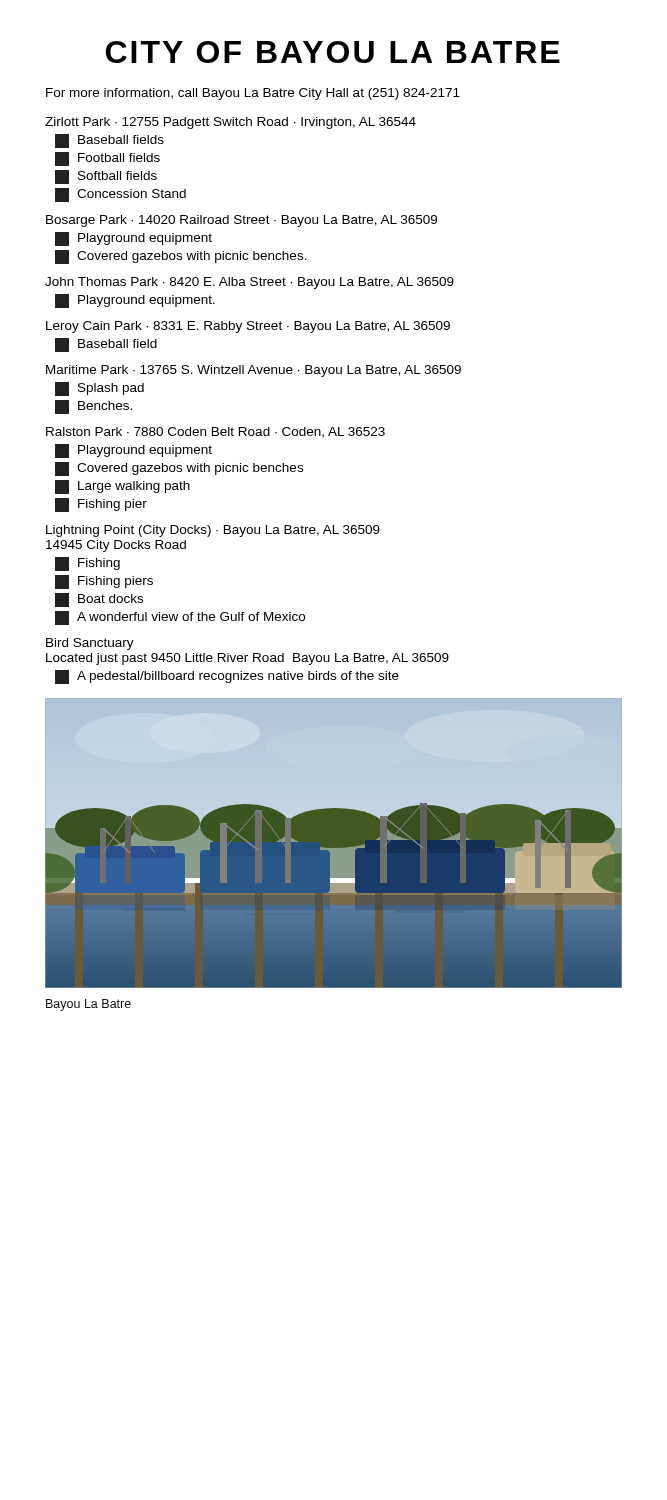The image size is (667, 1500).
Task: Locate the passage starting "Softball fields"
Action: 106,176
